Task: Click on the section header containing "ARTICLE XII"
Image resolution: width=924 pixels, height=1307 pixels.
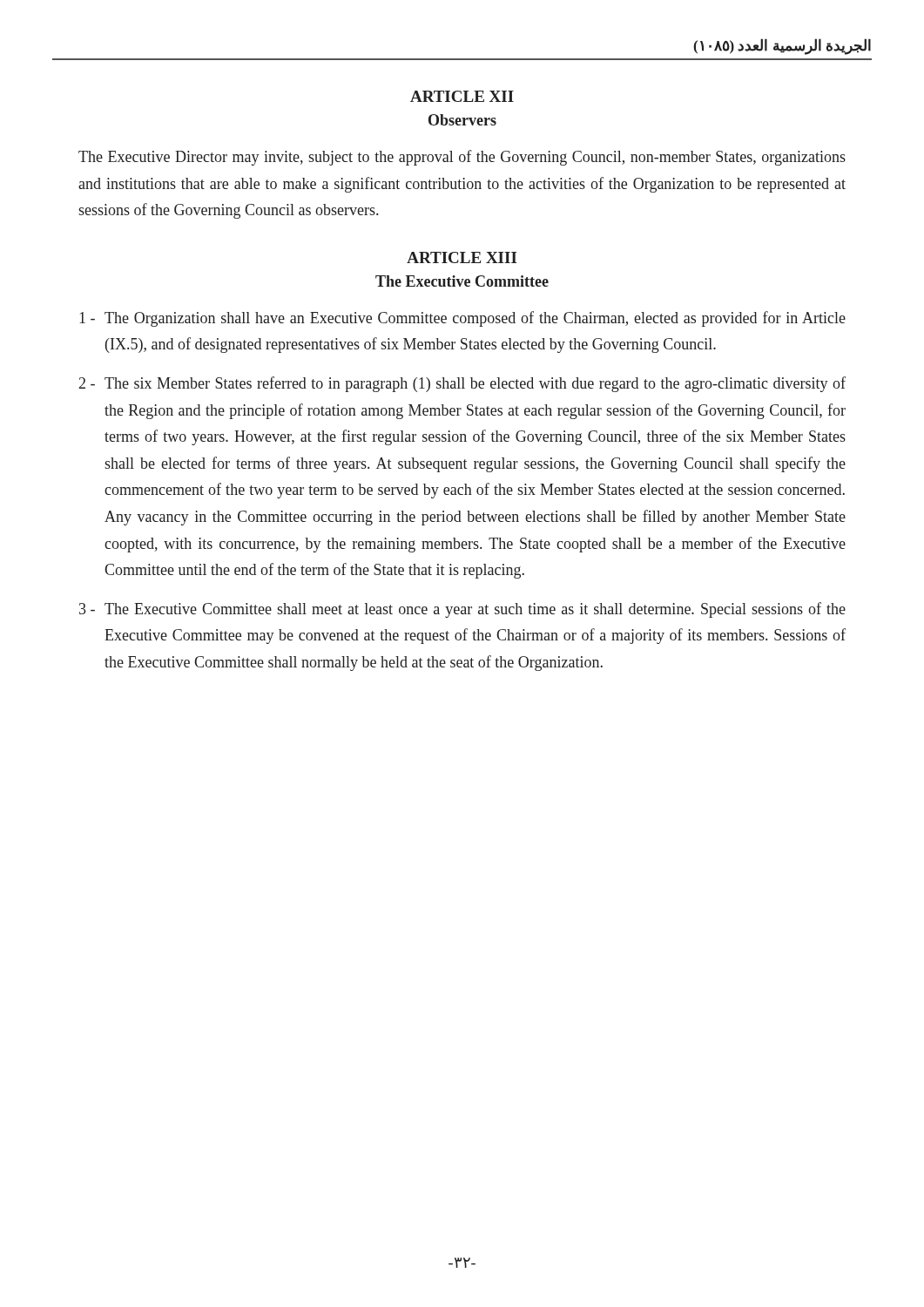Action: (x=462, y=96)
